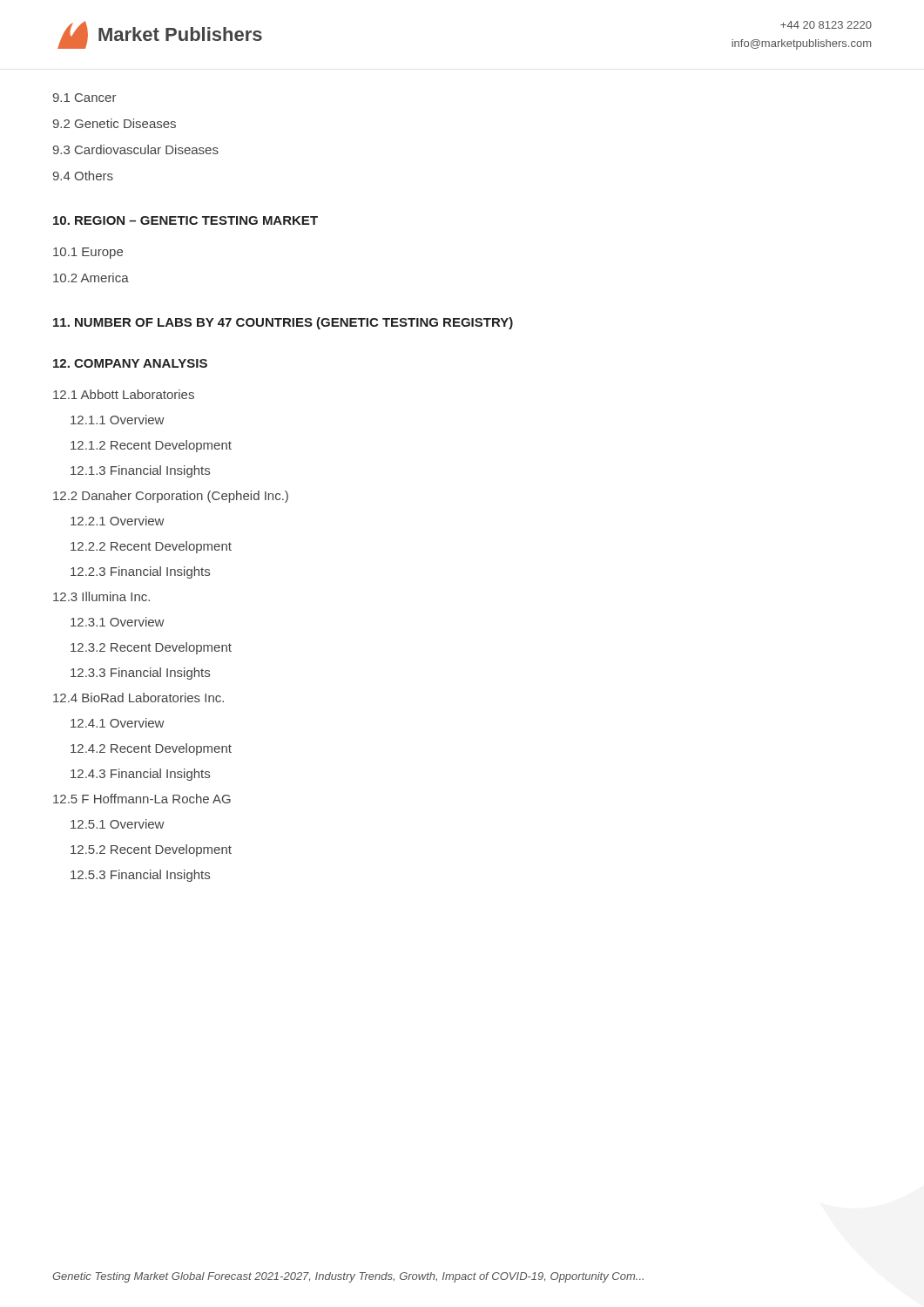Select the element starting "9.1 Cancer"
924x1307 pixels.
coord(84,97)
